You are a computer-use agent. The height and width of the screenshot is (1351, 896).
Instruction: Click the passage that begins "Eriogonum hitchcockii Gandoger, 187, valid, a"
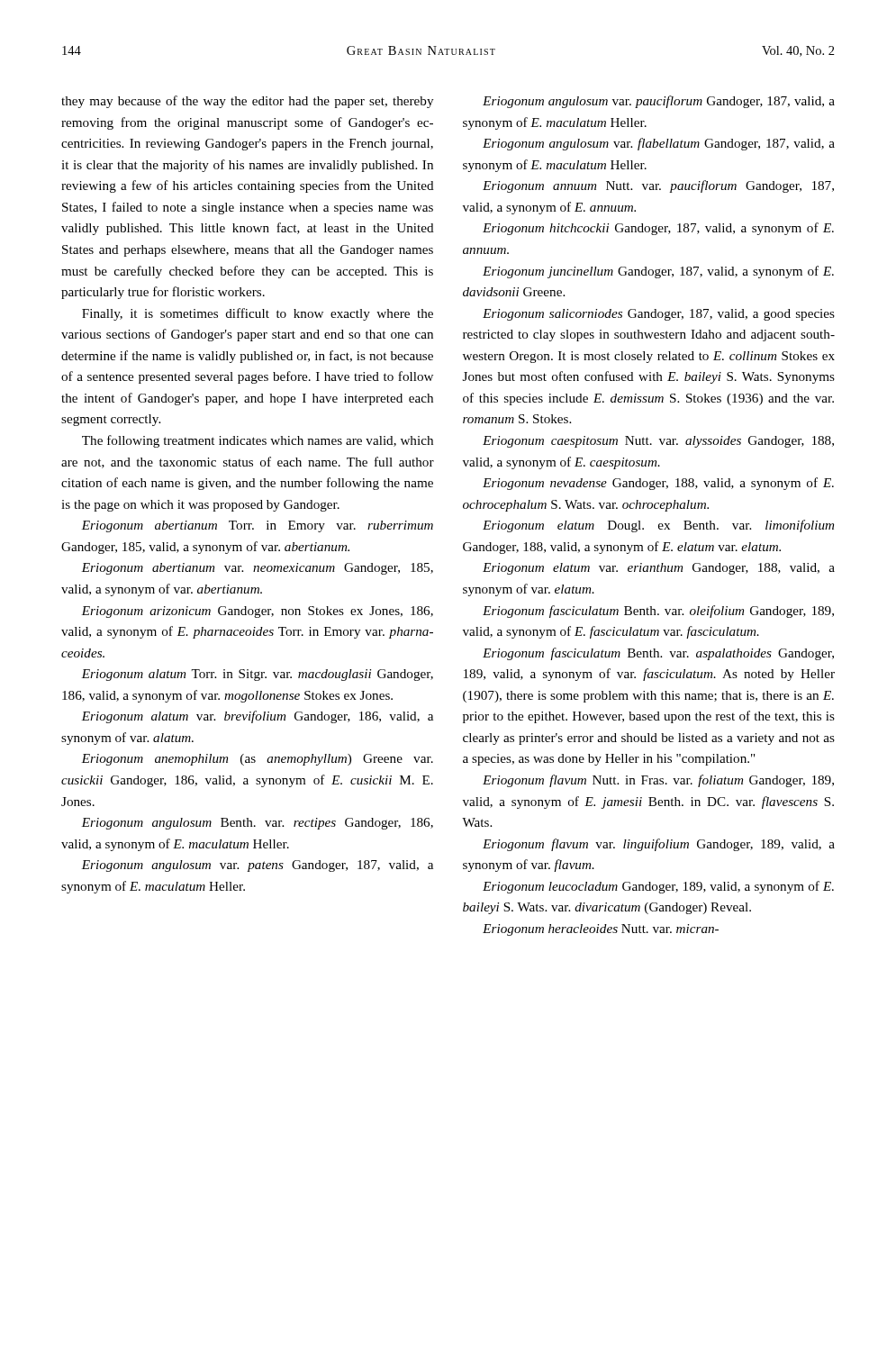coord(649,239)
